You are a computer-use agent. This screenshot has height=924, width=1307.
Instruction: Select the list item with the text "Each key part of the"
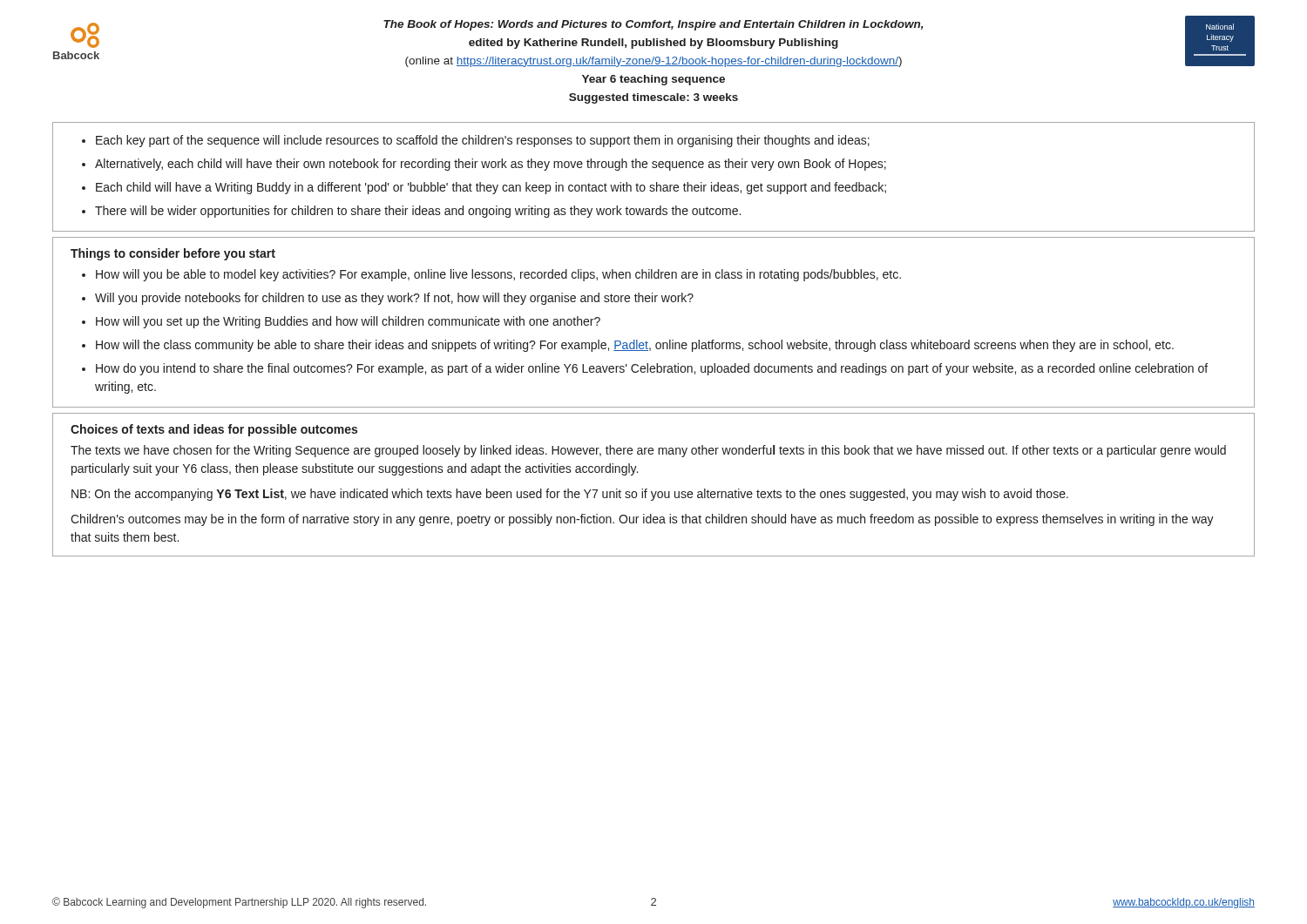(x=483, y=140)
